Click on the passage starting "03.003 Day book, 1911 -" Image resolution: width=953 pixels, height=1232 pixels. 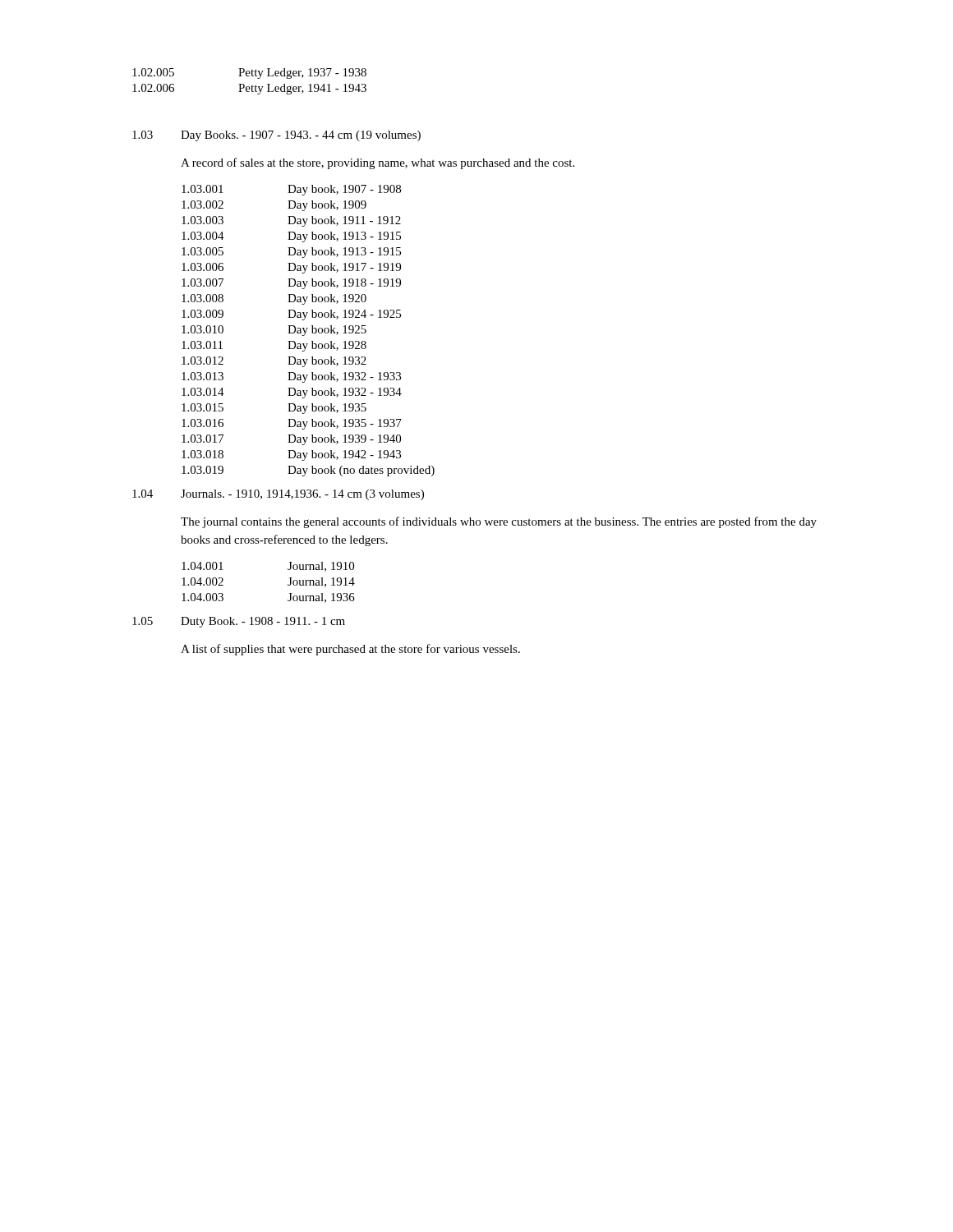(x=291, y=220)
